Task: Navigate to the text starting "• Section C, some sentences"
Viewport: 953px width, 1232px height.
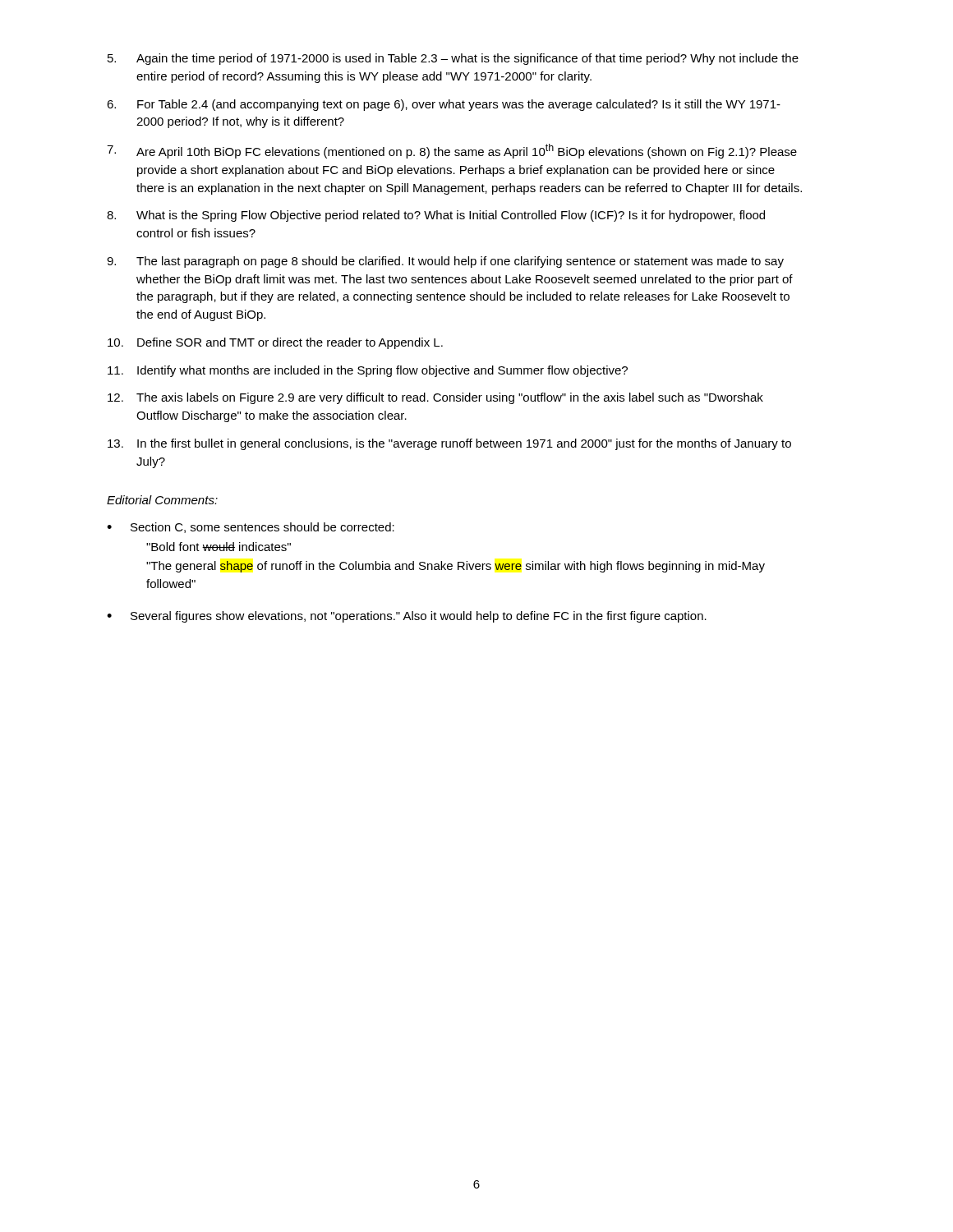Action: [456, 556]
